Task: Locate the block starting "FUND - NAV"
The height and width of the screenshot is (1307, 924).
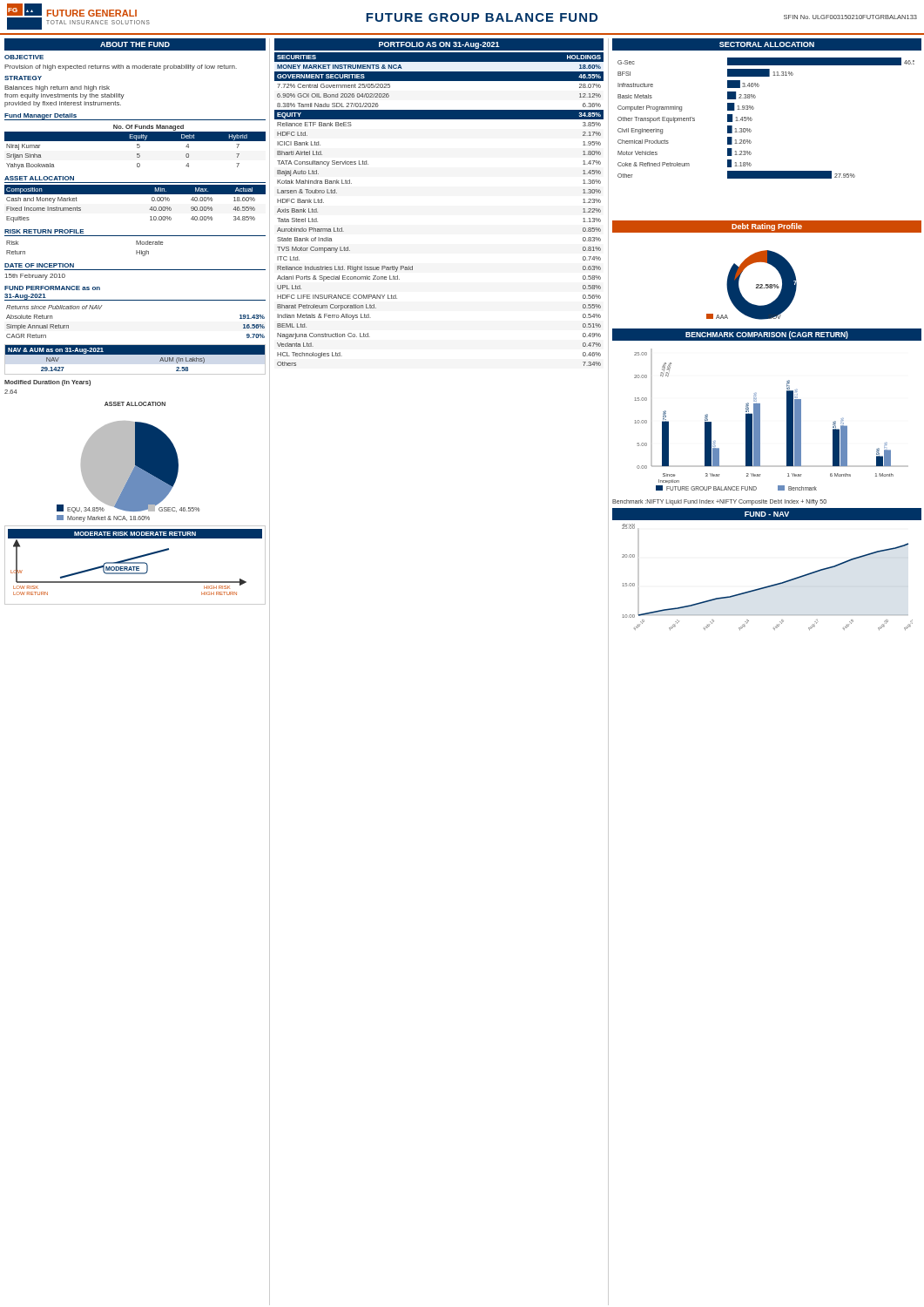Action: (767, 514)
